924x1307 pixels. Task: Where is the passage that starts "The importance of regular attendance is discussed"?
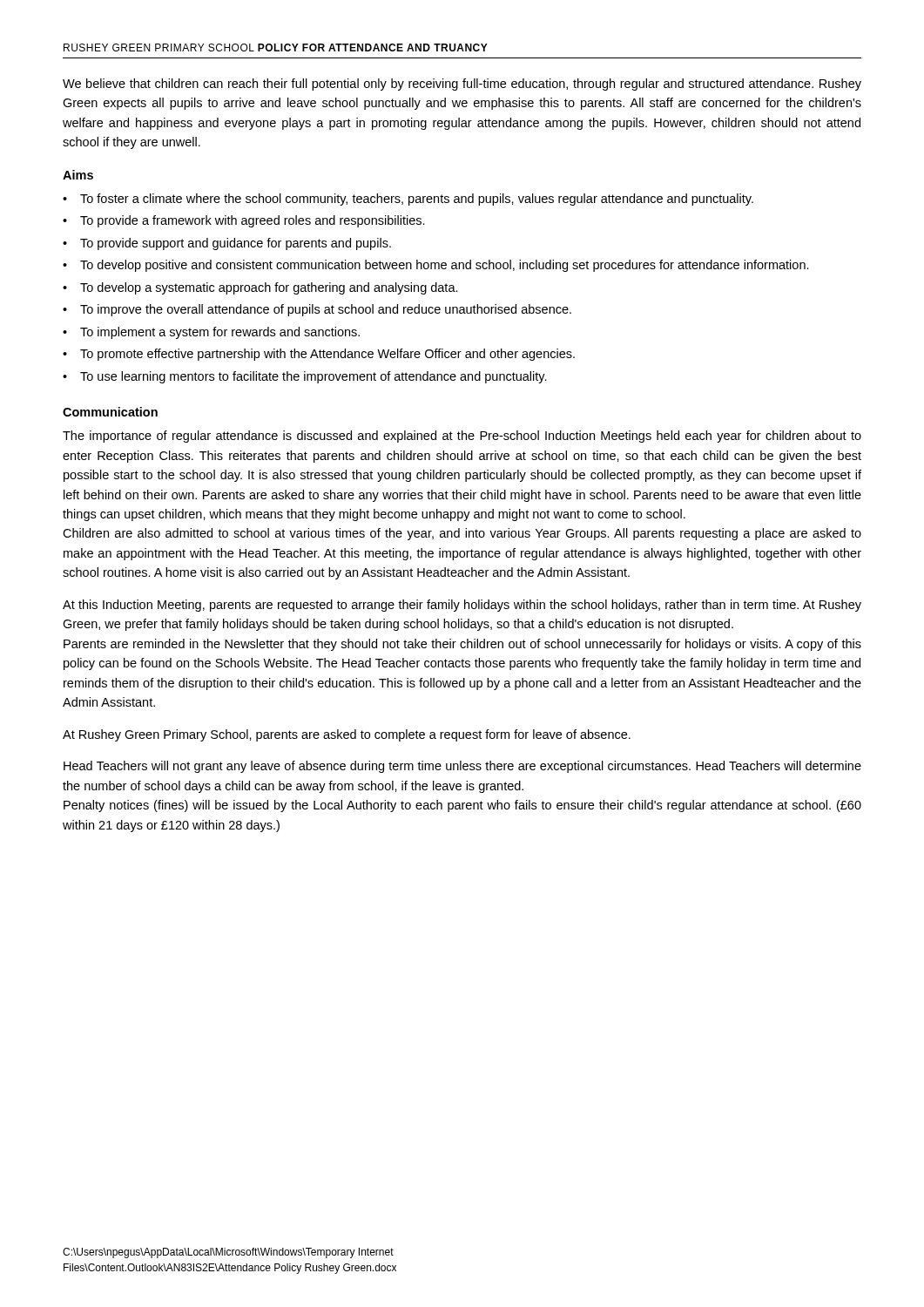[x=462, y=475]
